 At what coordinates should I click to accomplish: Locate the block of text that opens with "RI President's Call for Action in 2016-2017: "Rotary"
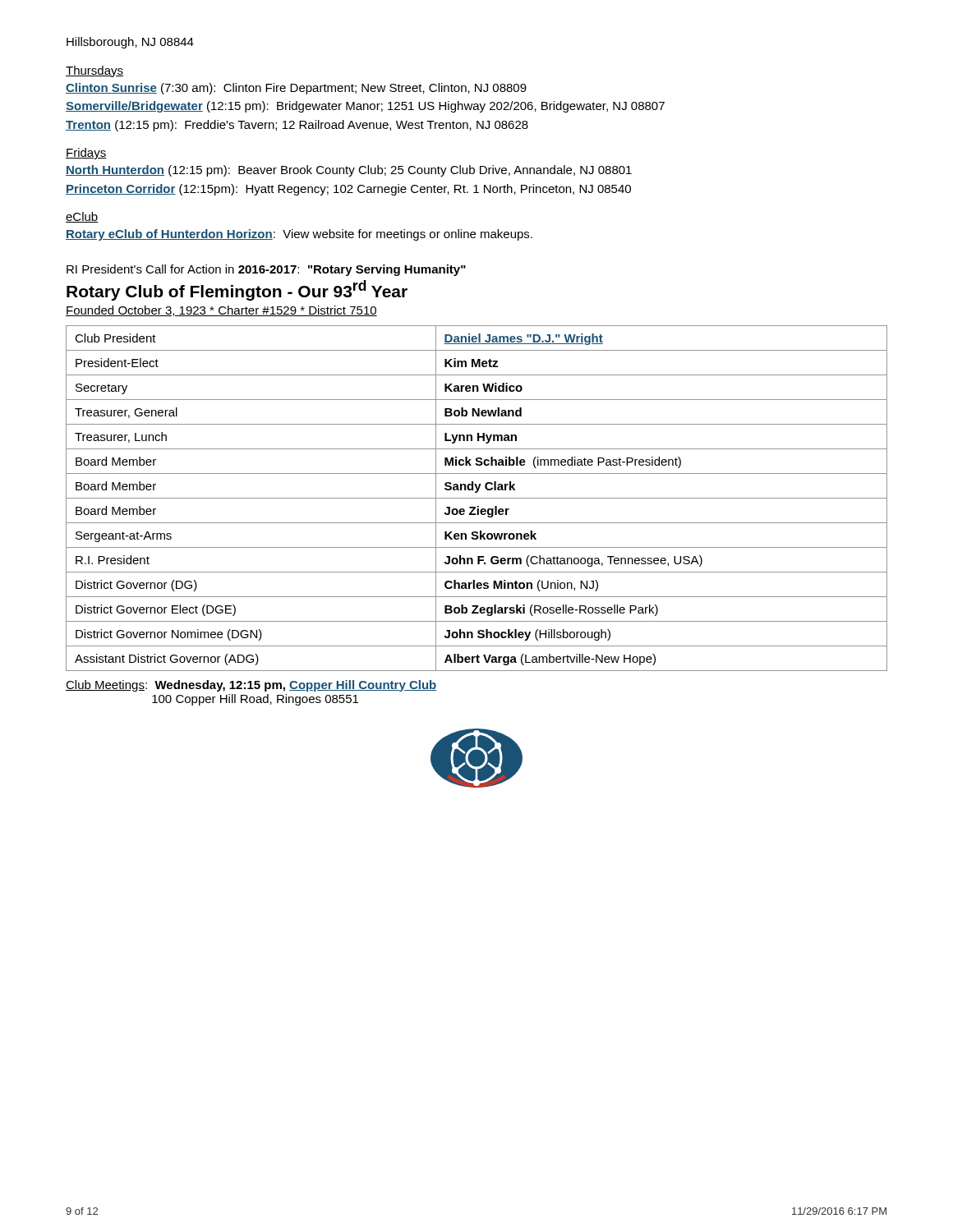(x=266, y=269)
